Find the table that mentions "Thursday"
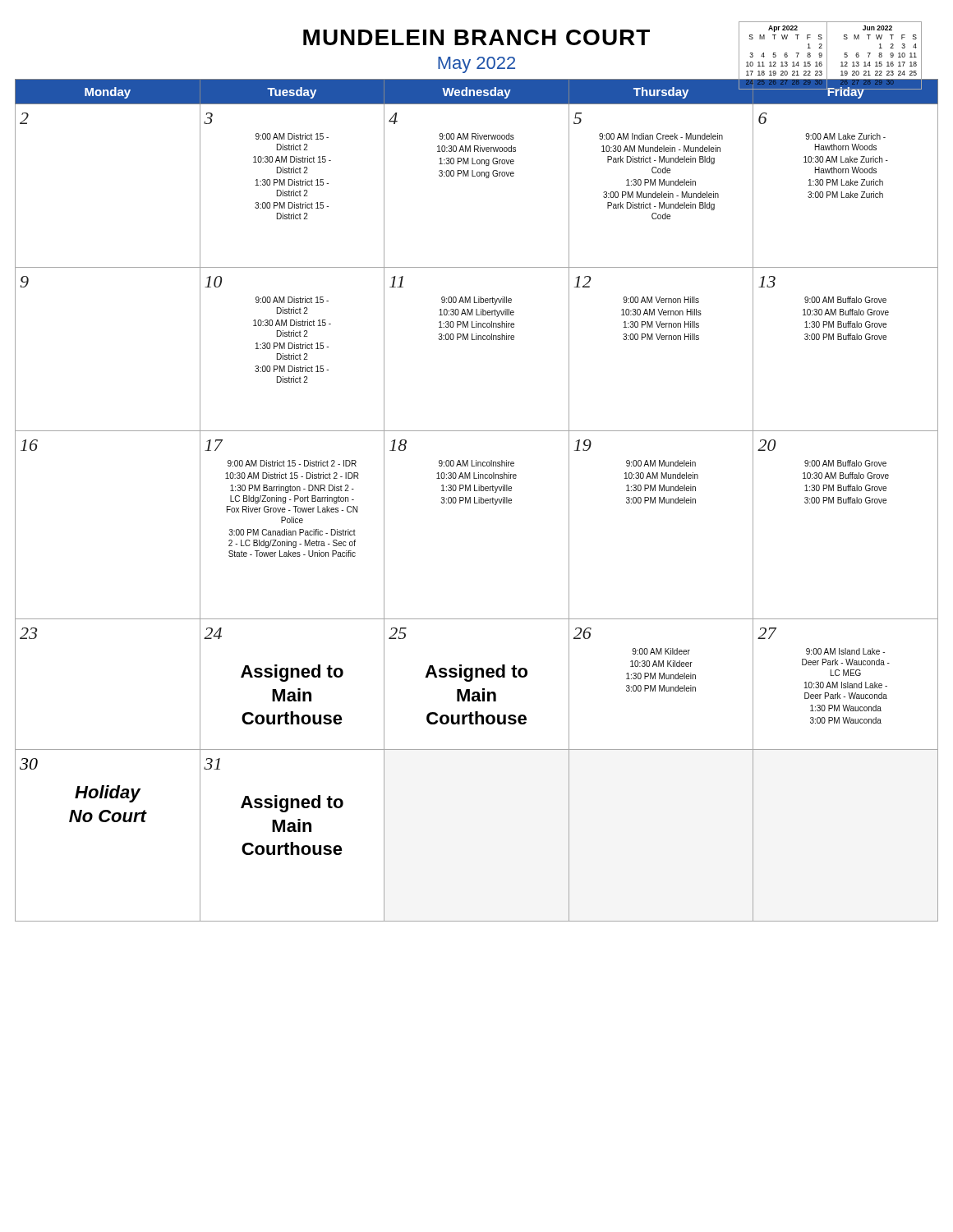The width and height of the screenshot is (953, 1232). pyautogui.click(x=476, y=500)
